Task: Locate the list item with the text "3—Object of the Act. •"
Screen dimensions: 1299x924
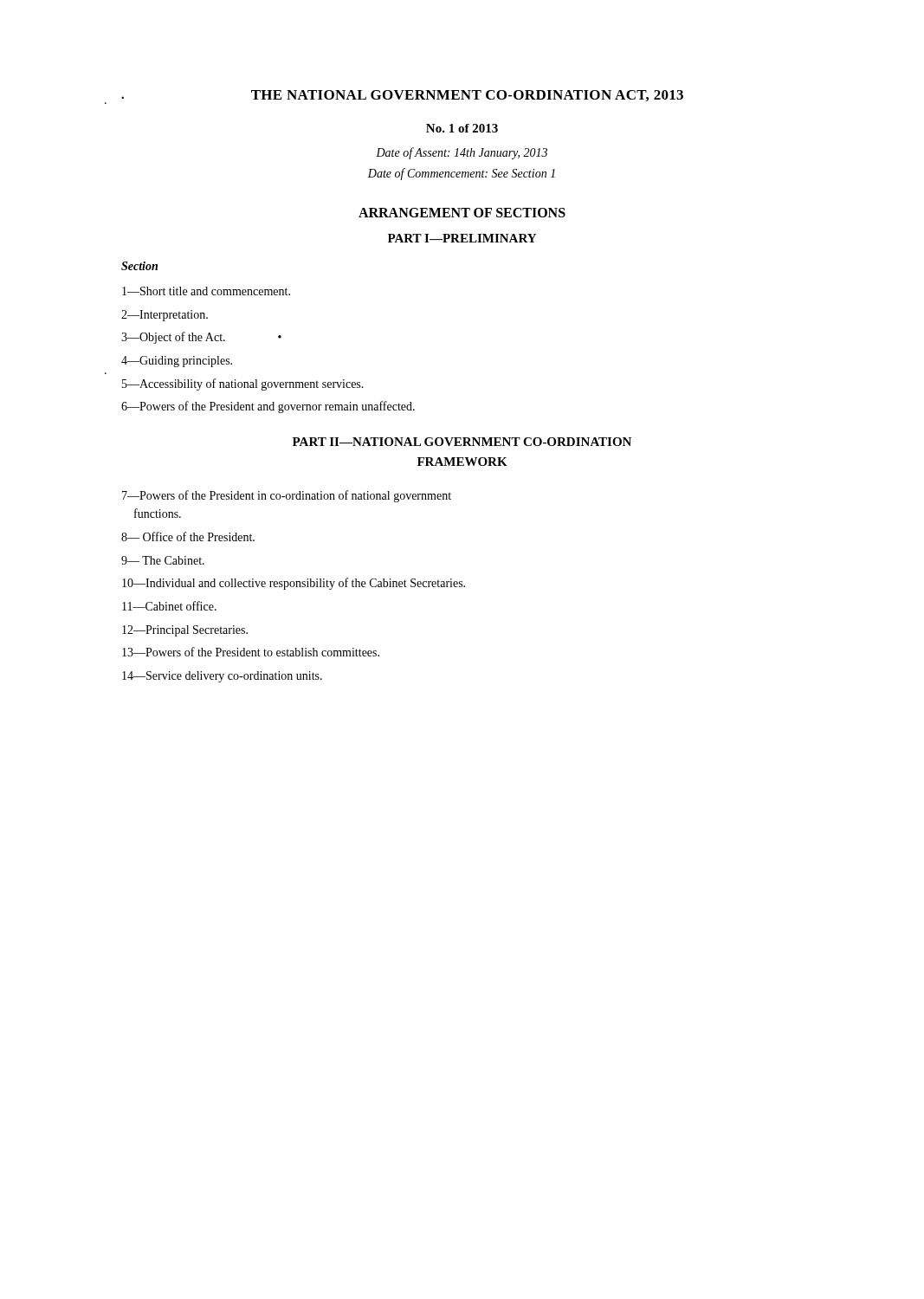Action: [x=202, y=338]
